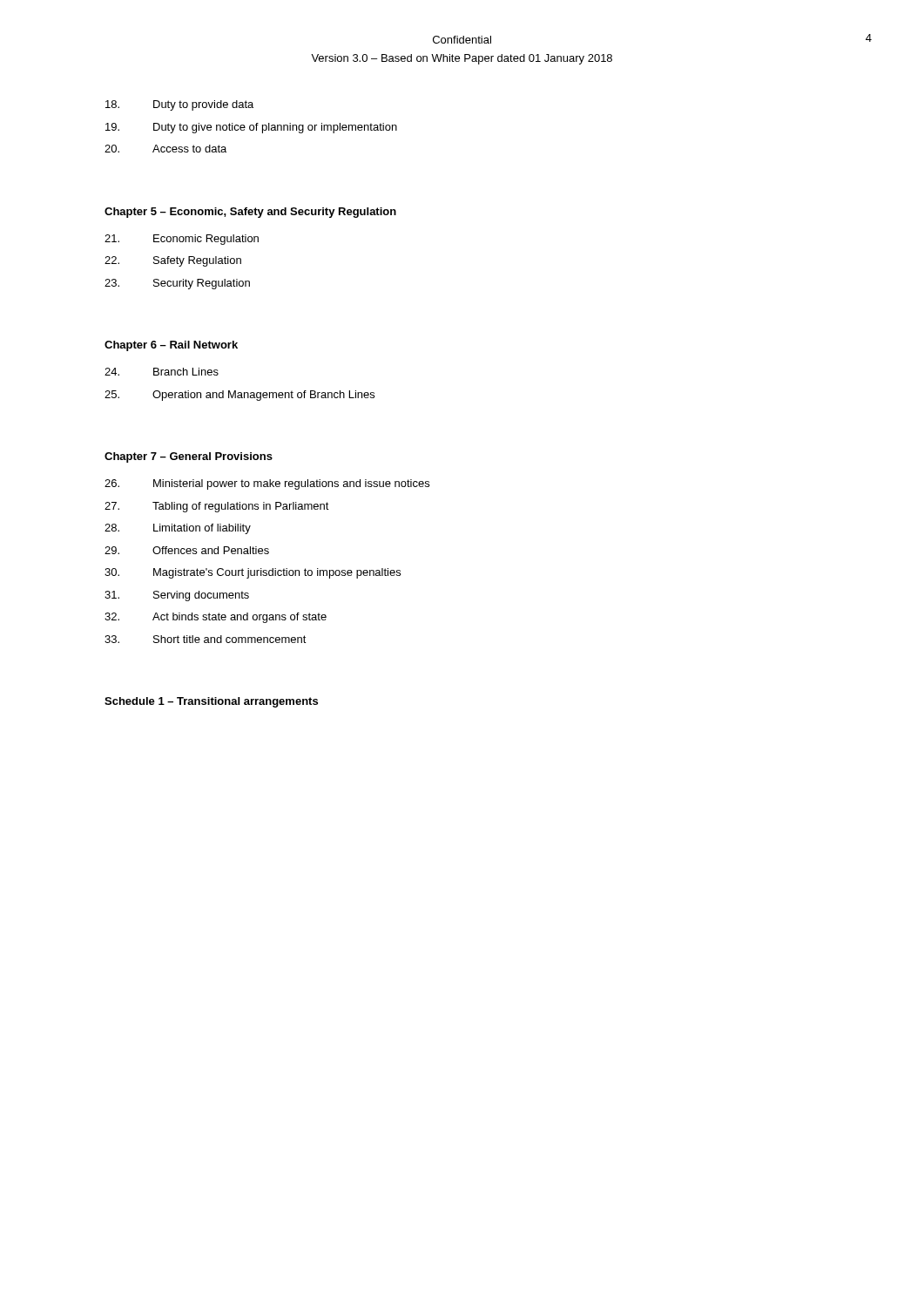Screen dimensions: 1307x924
Task: Find the text starting "19. Duty to give notice of"
Action: pyautogui.click(x=251, y=128)
